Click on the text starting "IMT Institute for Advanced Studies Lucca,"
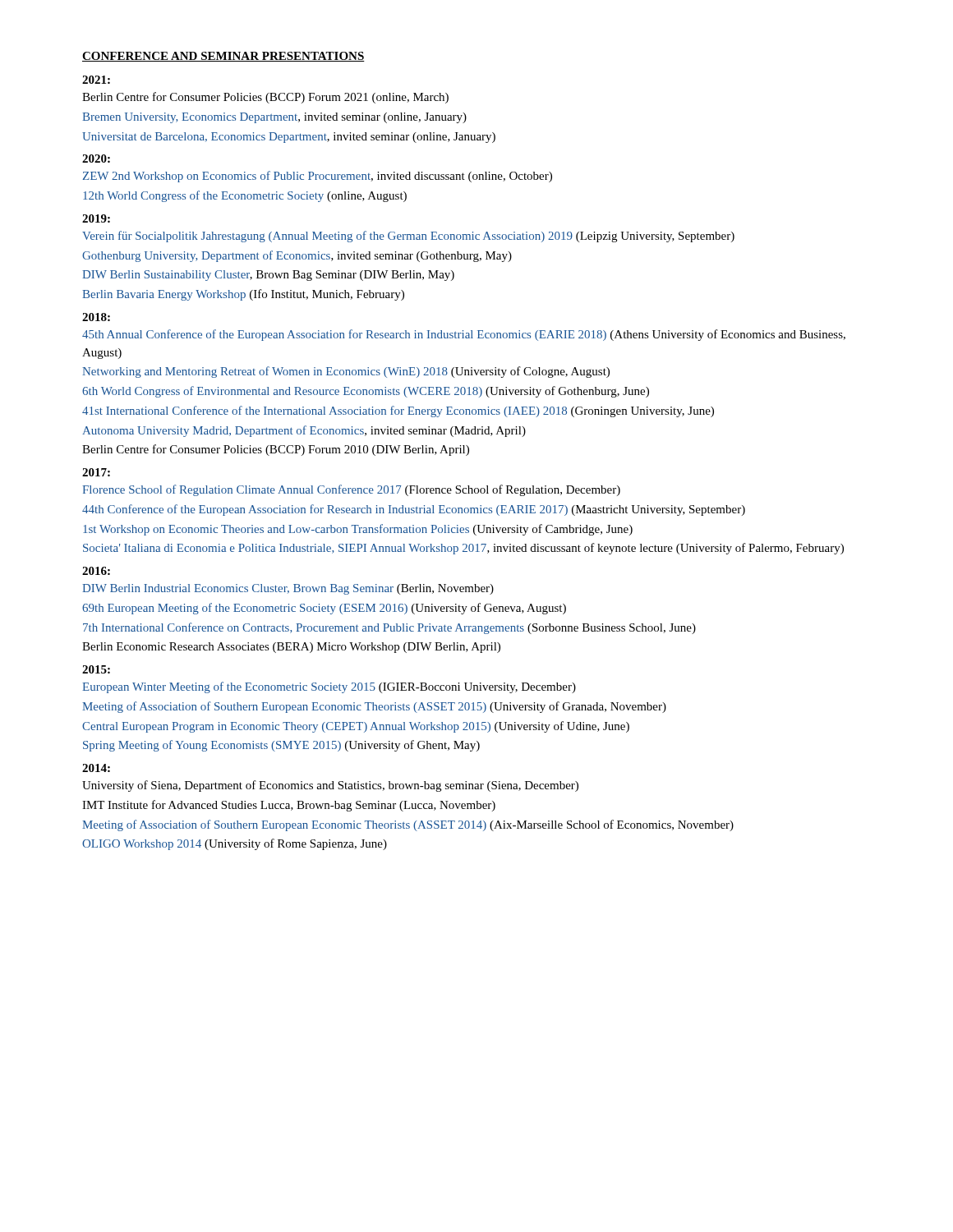 tap(289, 805)
